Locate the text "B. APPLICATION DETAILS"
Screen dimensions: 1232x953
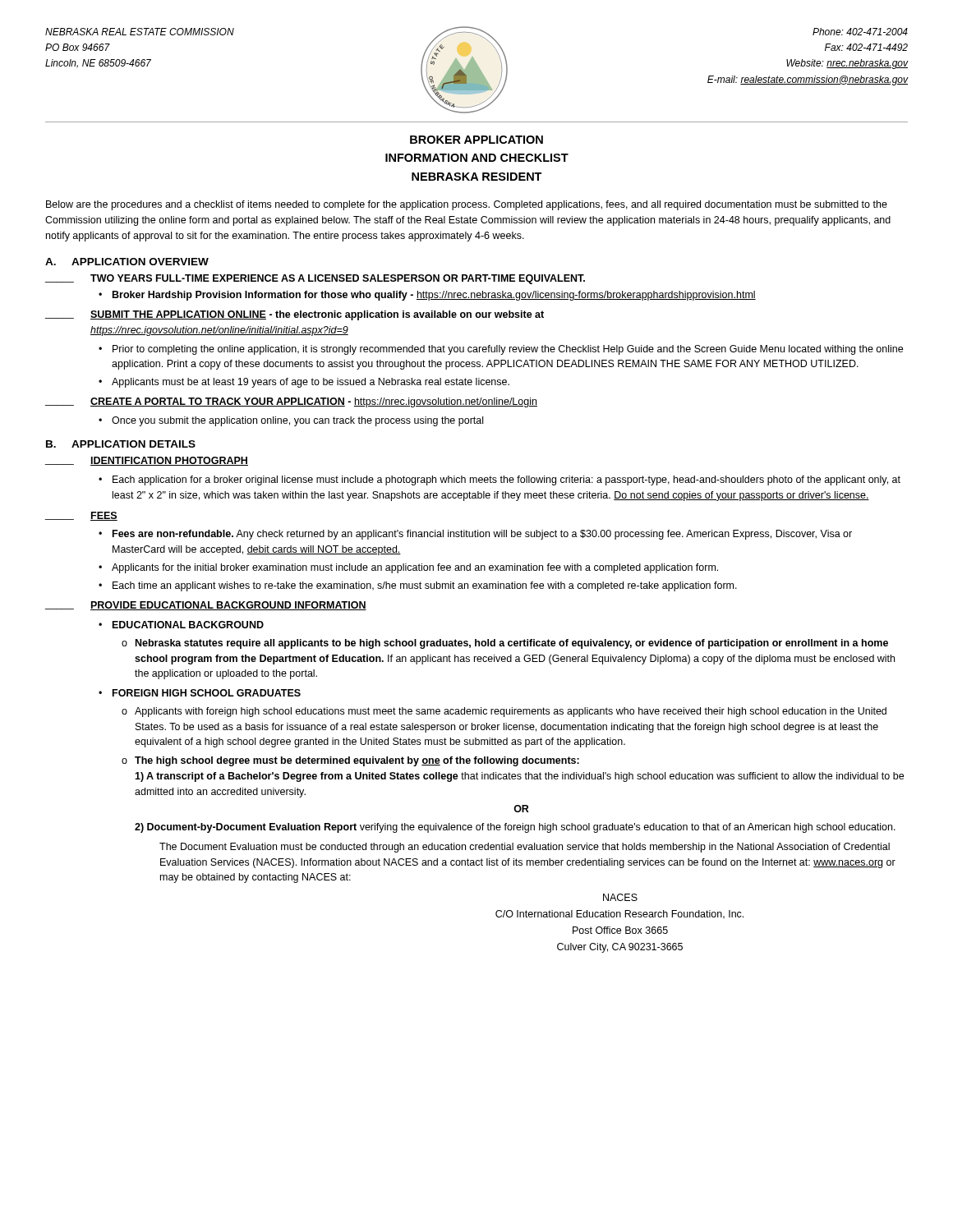coord(120,444)
